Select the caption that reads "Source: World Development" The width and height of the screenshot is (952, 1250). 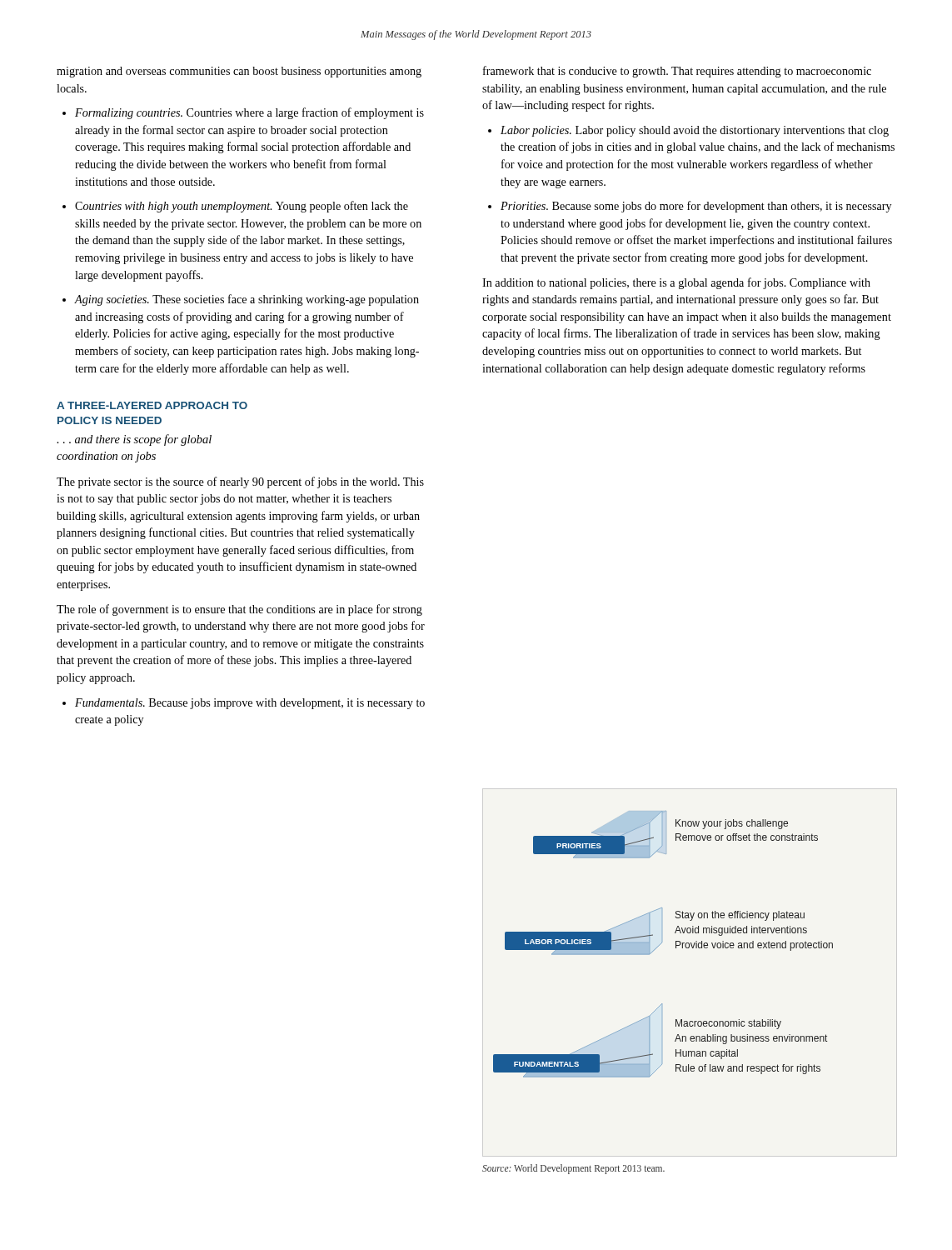(x=574, y=1168)
